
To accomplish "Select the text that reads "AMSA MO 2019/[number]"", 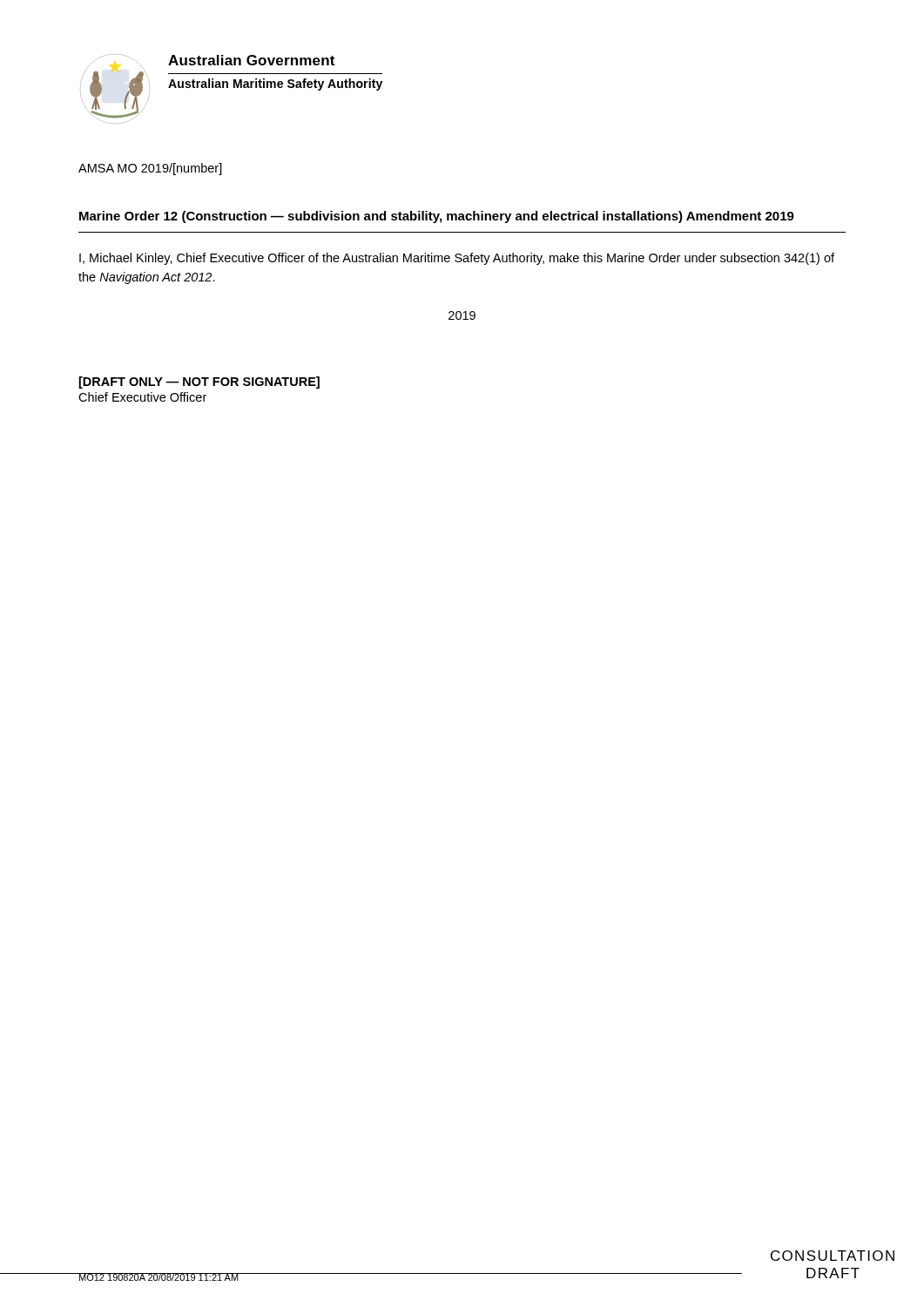I will pyautogui.click(x=150, y=168).
